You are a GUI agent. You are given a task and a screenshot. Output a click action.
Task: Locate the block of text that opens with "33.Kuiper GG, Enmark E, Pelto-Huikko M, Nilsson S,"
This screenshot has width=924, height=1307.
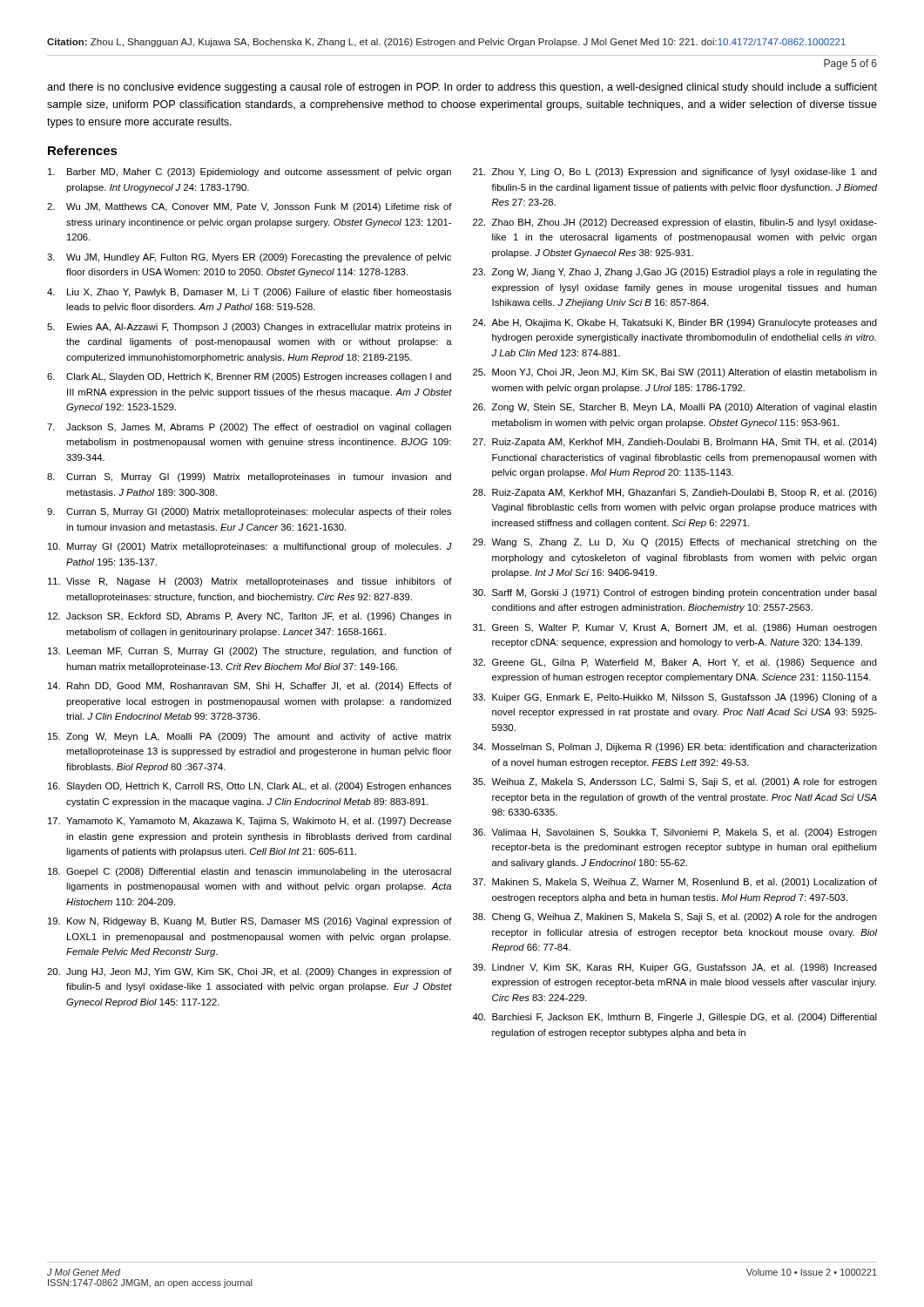click(x=675, y=713)
